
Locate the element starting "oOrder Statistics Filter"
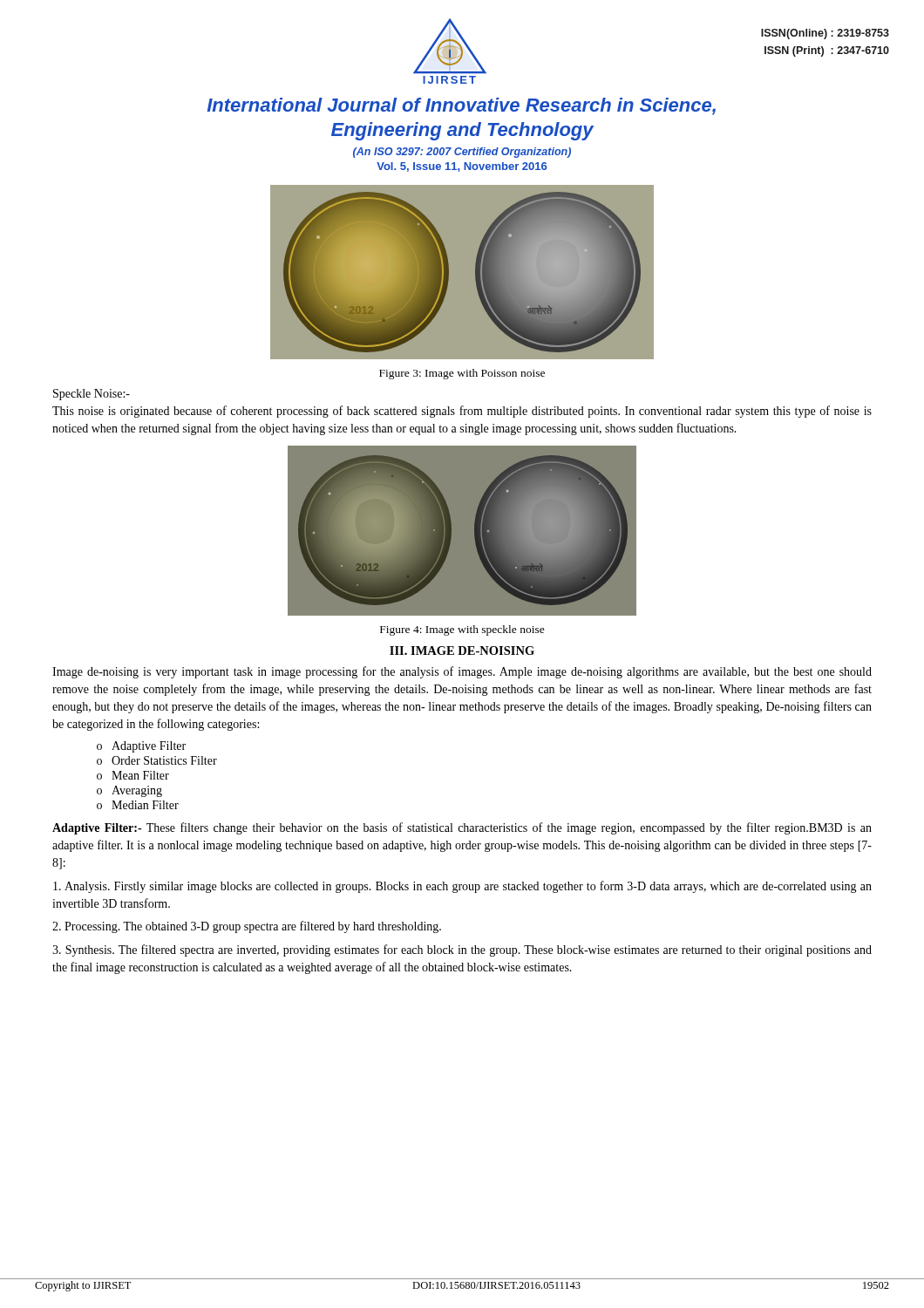152,761
